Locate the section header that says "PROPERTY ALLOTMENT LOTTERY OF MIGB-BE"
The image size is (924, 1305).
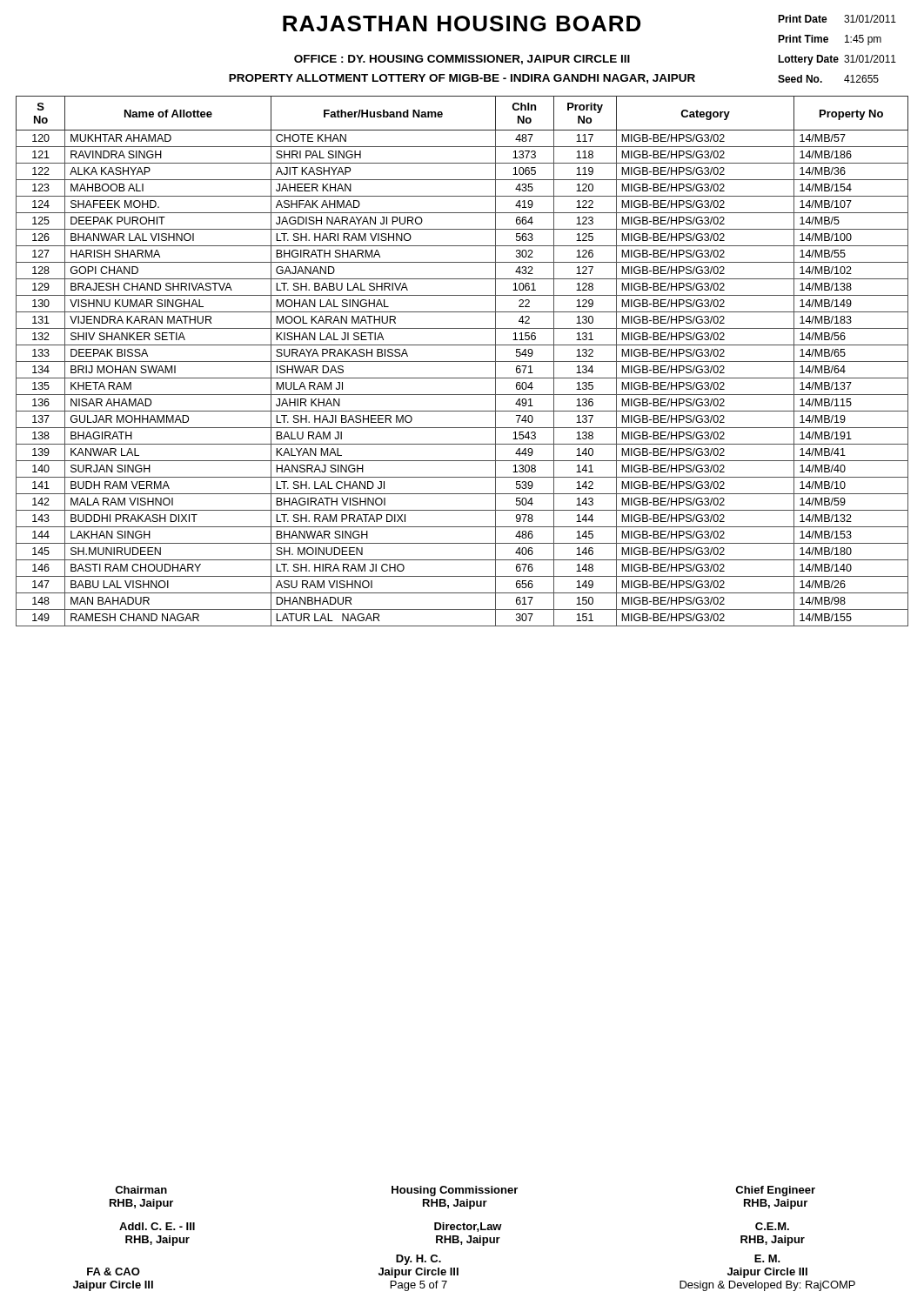[462, 78]
